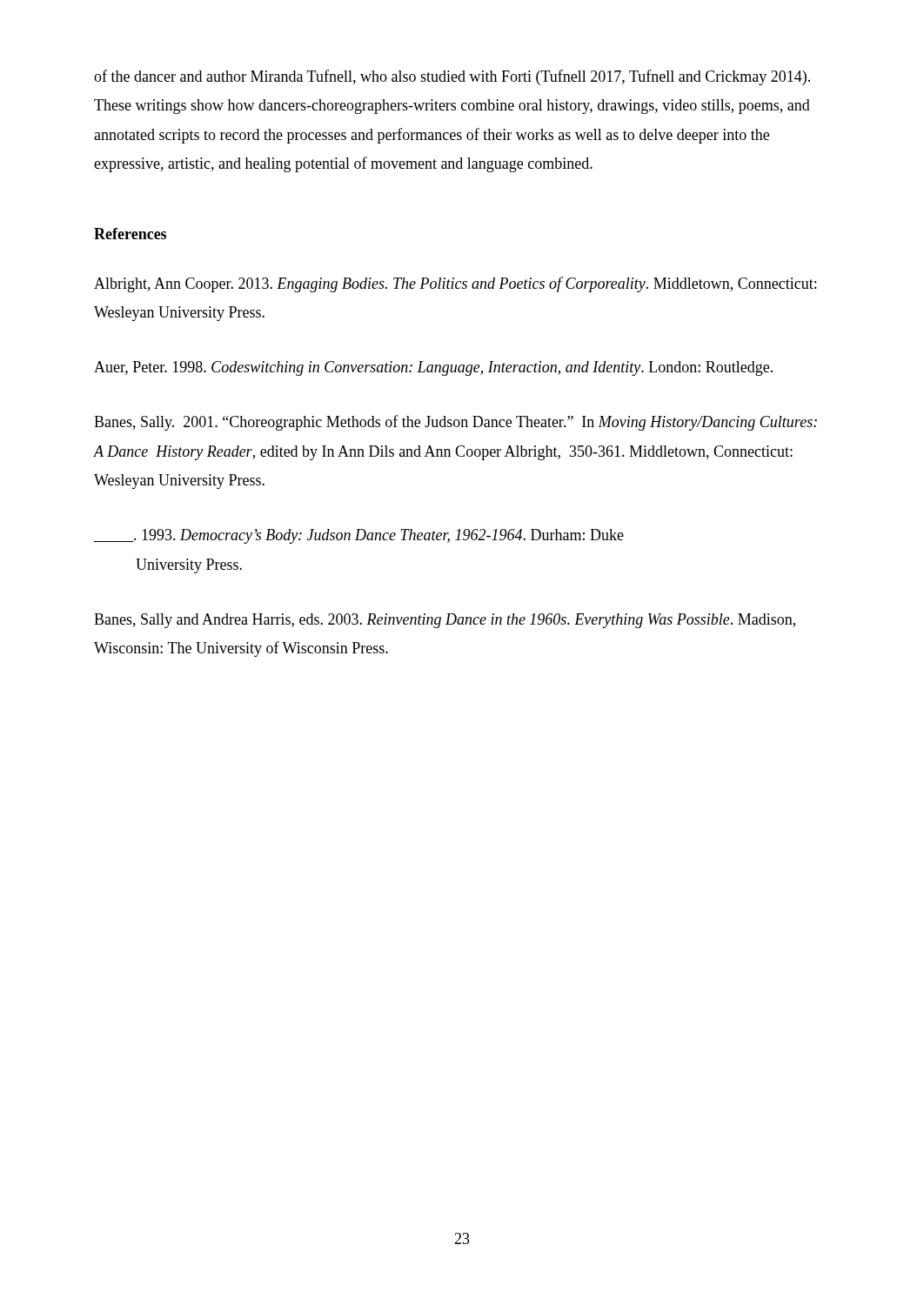Click on the text block that reads "of the dancer and author Miranda"
This screenshot has width=924, height=1305.
[453, 120]
